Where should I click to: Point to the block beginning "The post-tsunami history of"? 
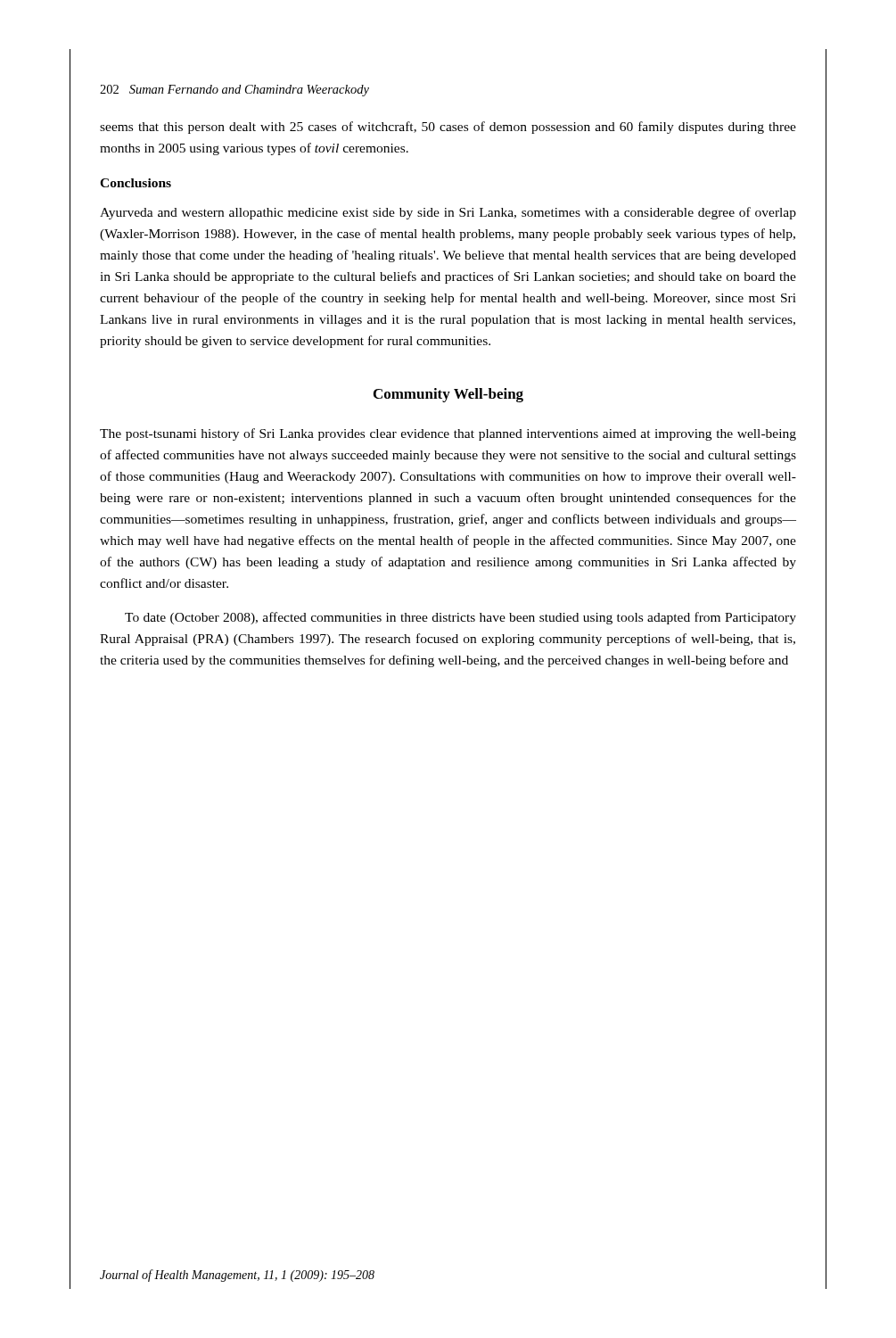click(448, 509)
